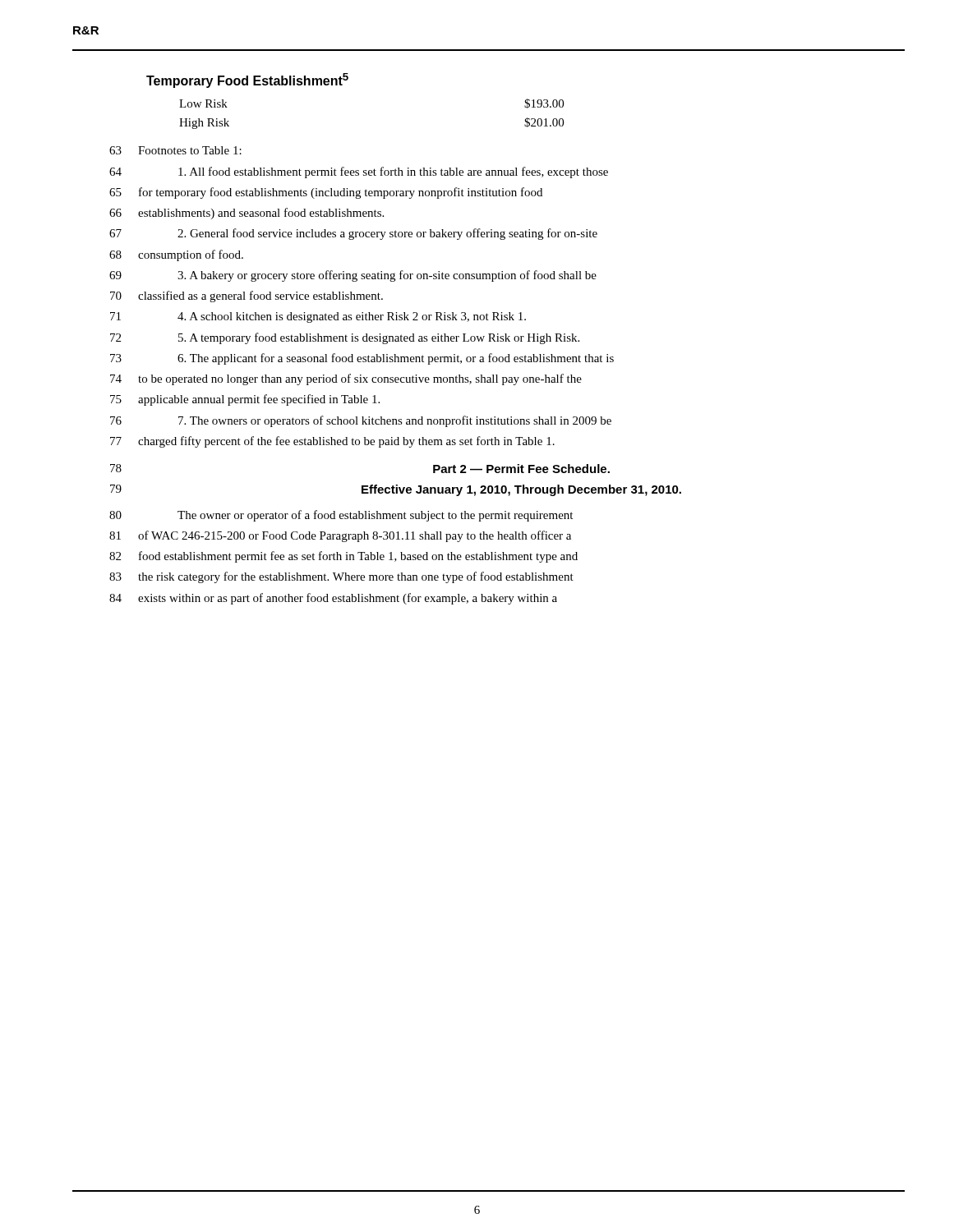The image size is (954, 1232).
Task: Click on the text block that reads "80 The owner or"
Action: (x=488, y=515)
